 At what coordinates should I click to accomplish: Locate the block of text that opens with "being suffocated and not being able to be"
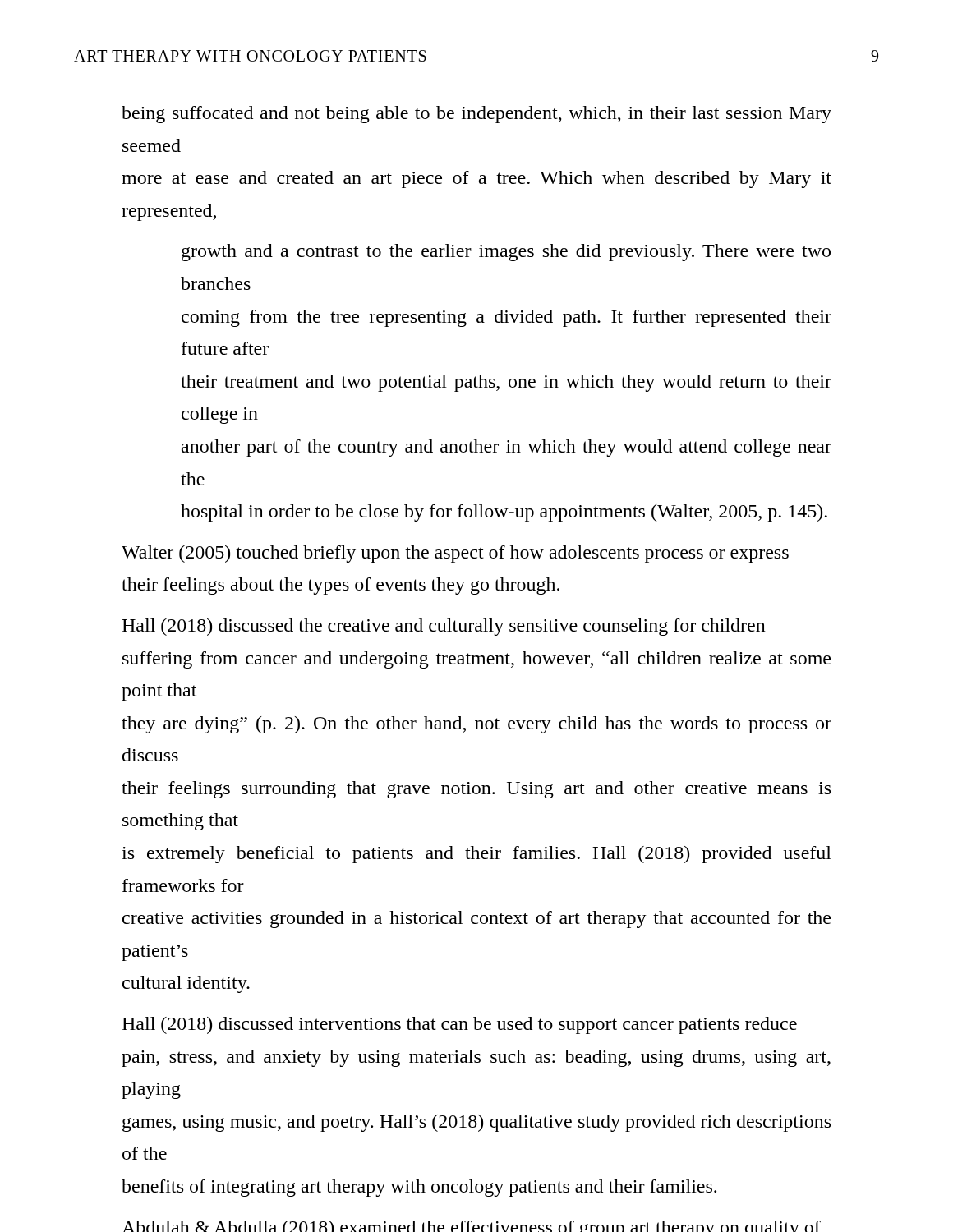tap(476, 162)
